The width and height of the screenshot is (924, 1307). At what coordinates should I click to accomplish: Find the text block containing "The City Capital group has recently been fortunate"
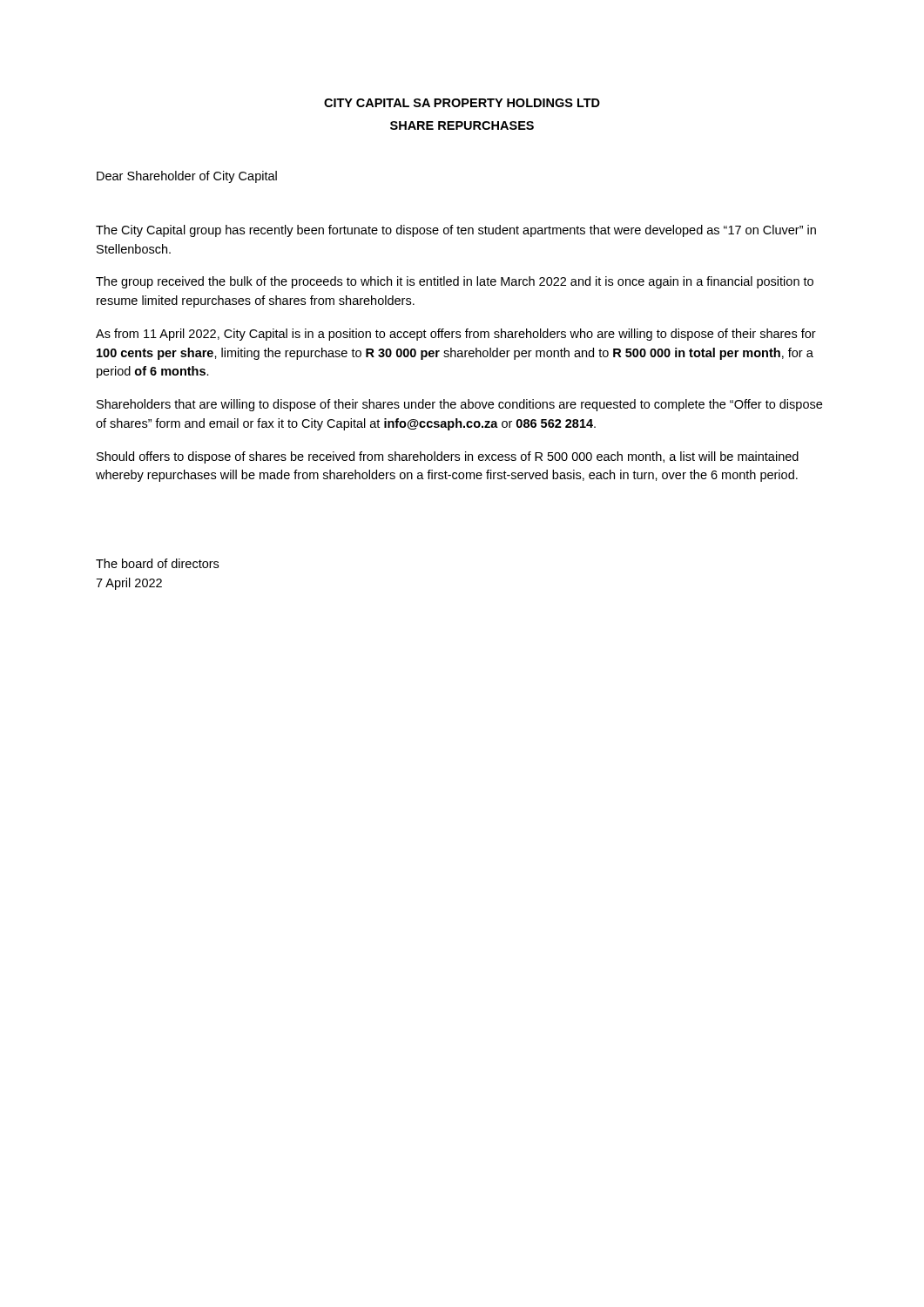click(456, 239)
